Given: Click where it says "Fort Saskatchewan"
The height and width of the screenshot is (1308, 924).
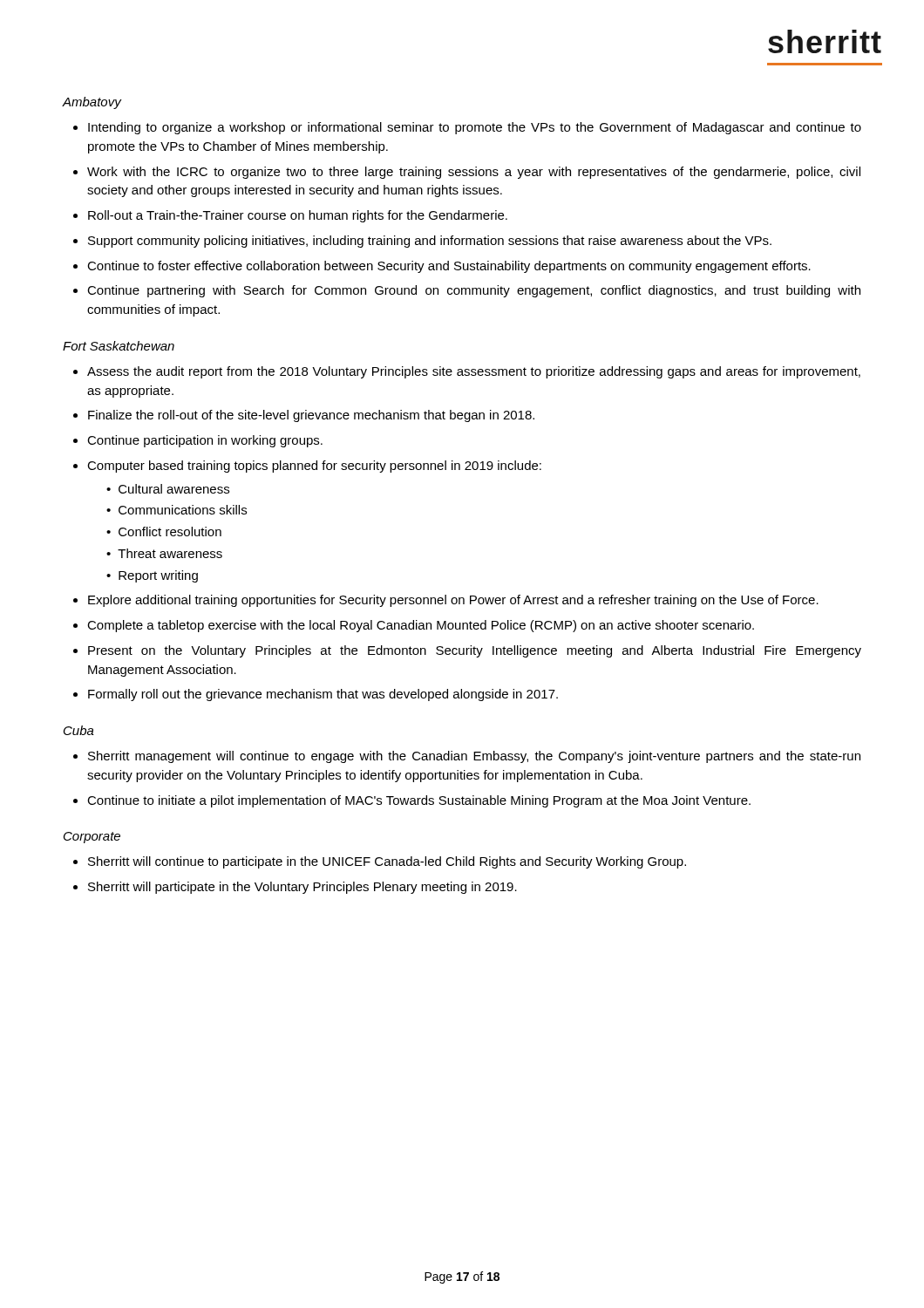Looking at the screenshot, I should point(119,346).
